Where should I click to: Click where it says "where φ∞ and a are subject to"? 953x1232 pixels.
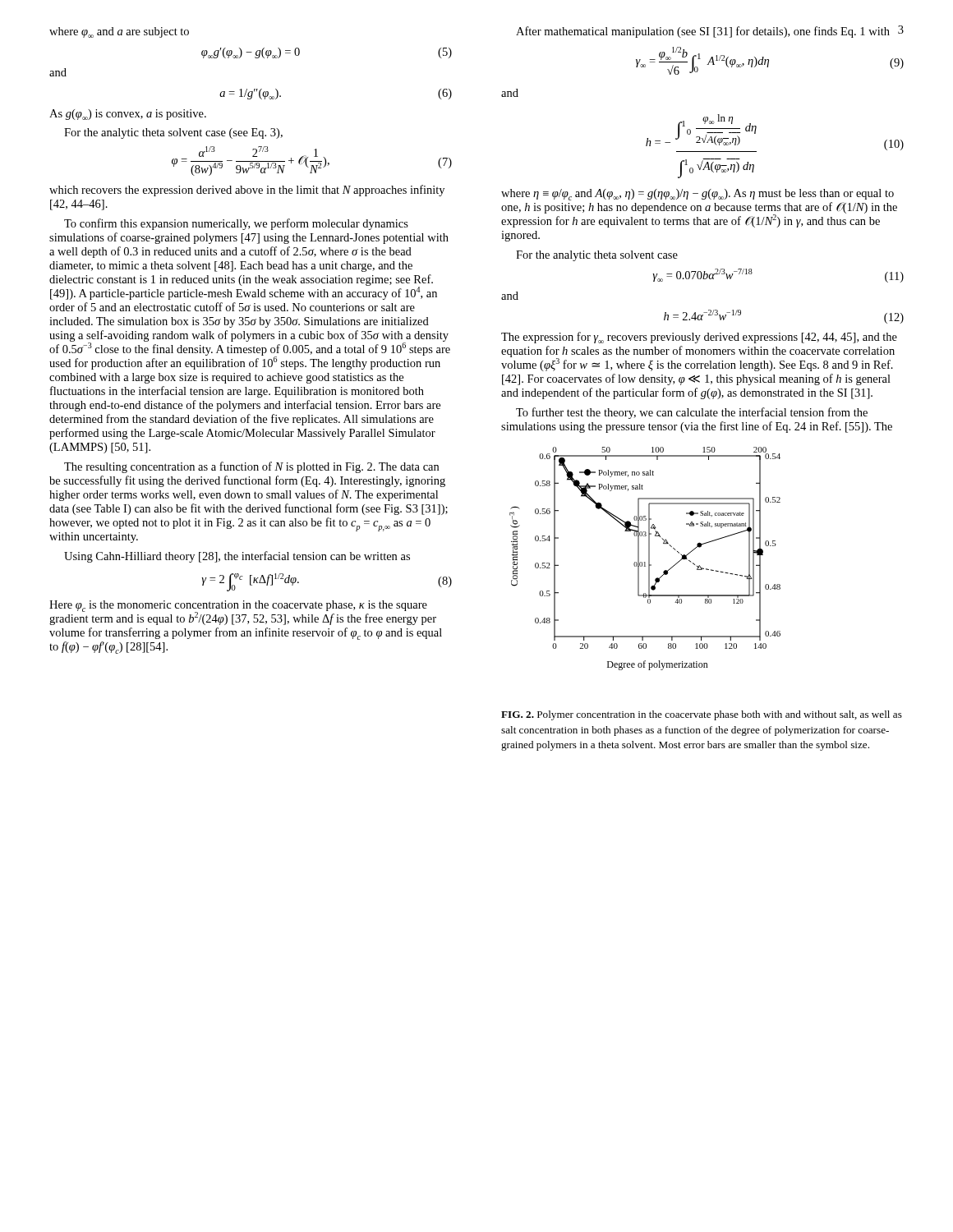tap(119, 32)
